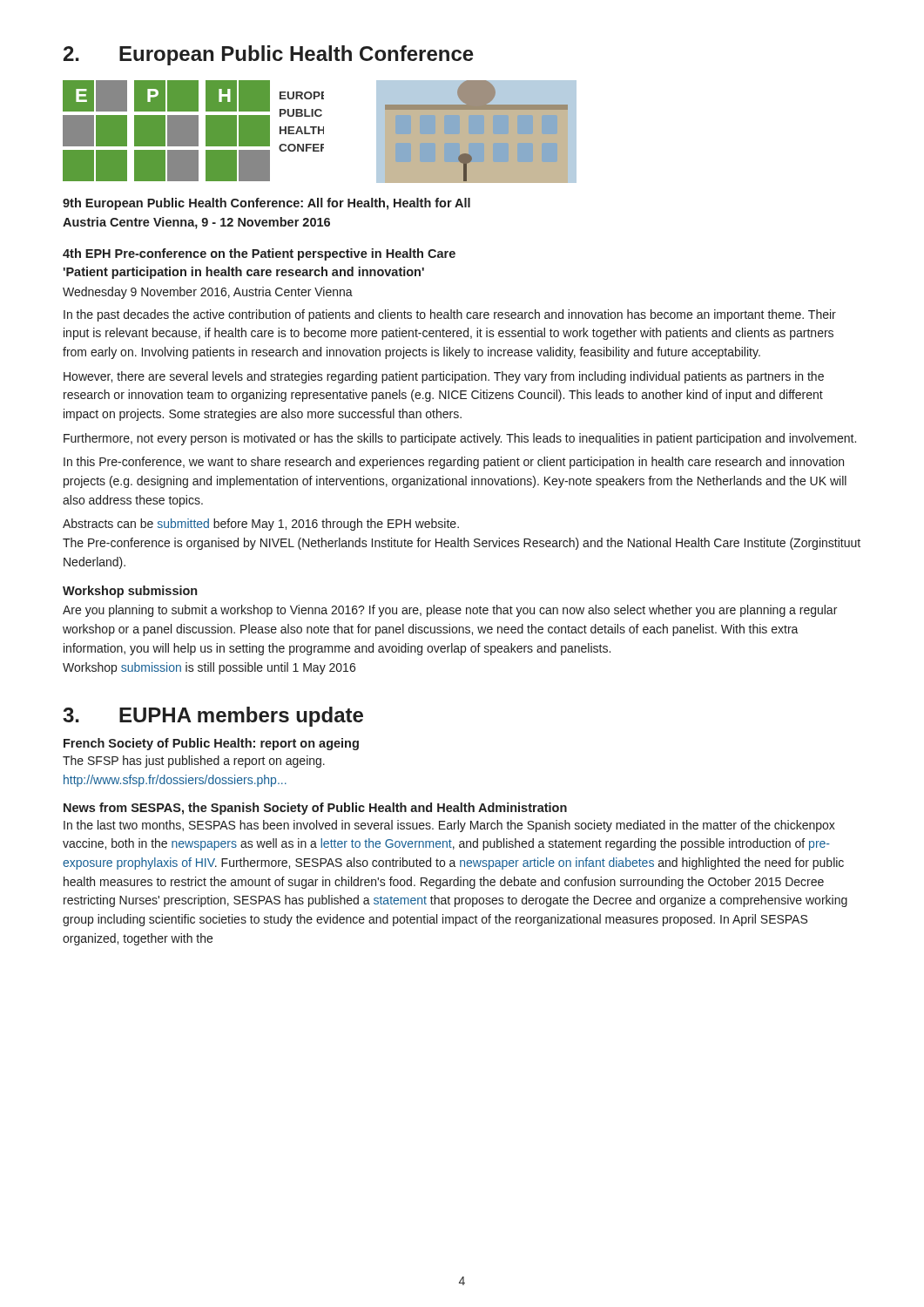
Task: Select the text block that reads "In this Pre-conference, we want to share"
Action: pos(455,481)
